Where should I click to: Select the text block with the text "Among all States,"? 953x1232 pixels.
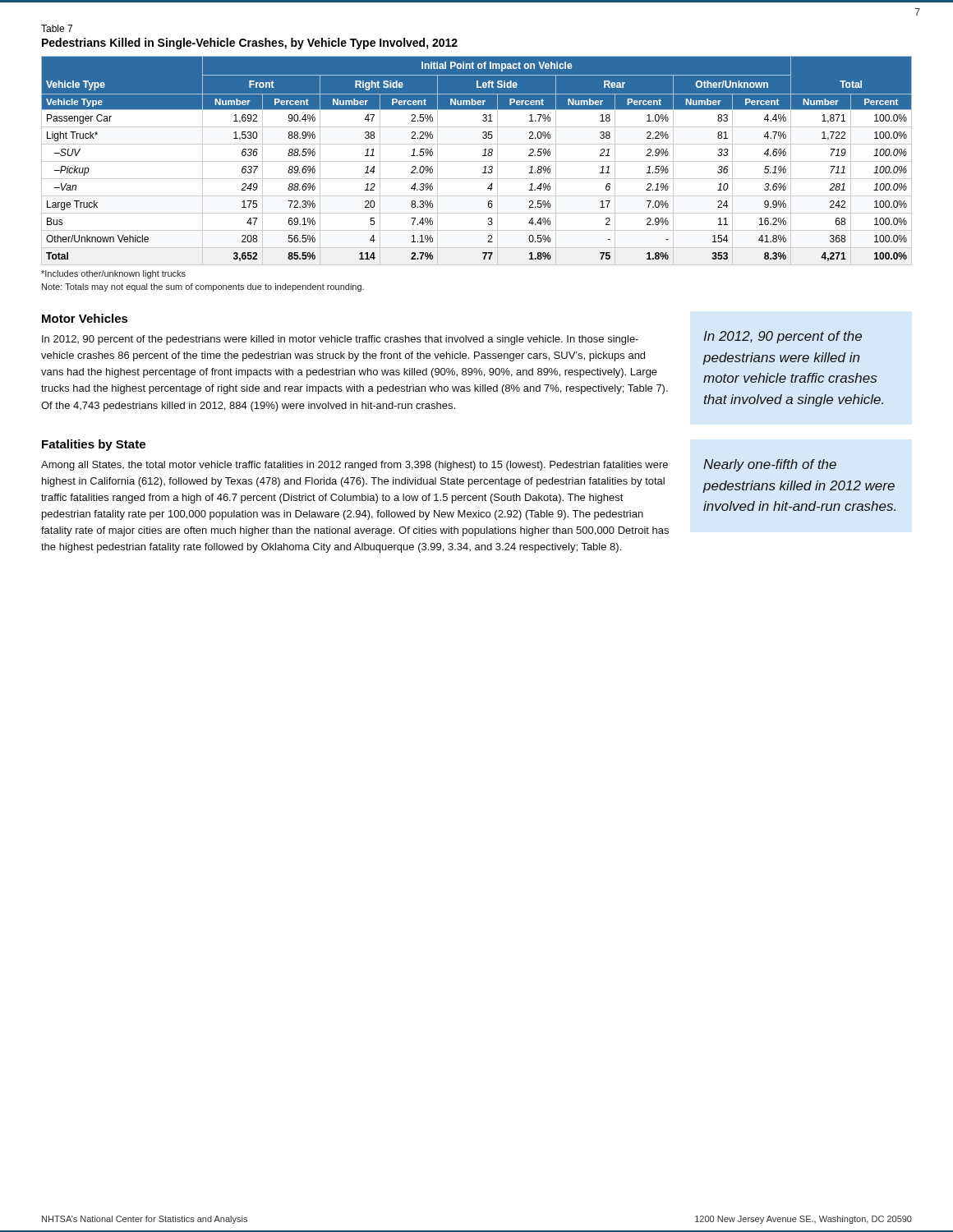pos(355,506)
